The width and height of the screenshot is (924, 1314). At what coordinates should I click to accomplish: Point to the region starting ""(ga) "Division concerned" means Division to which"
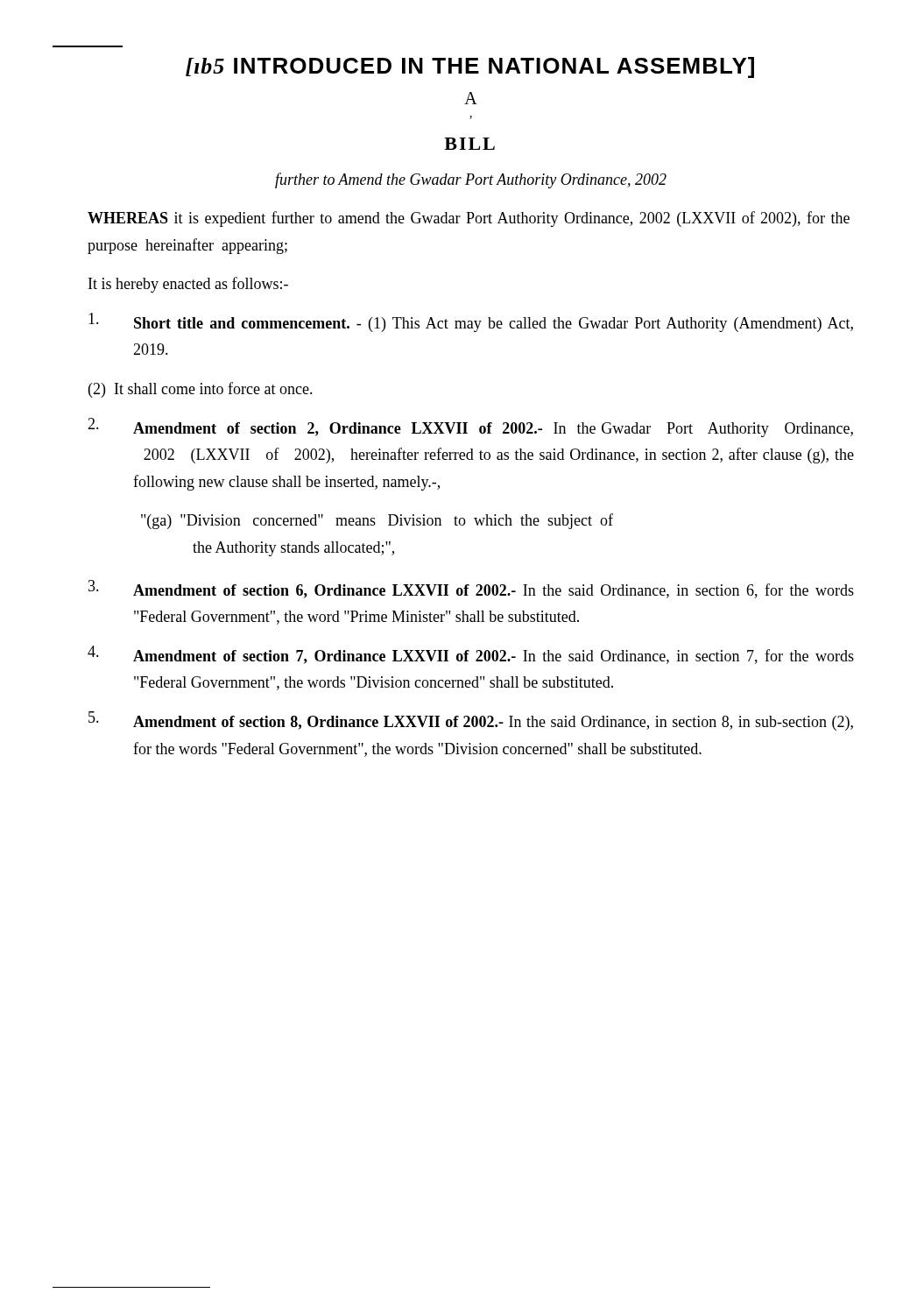(377, 537)
